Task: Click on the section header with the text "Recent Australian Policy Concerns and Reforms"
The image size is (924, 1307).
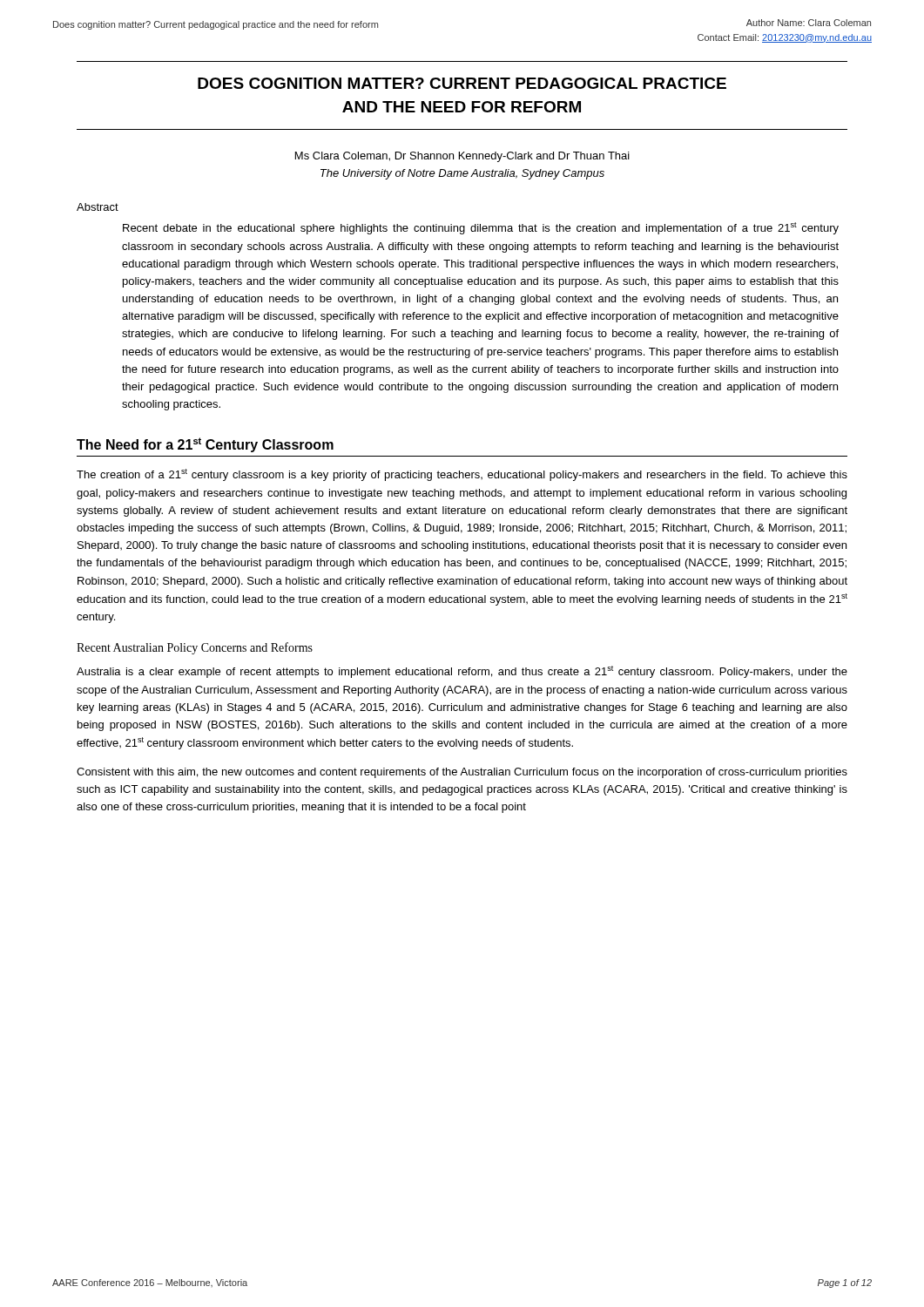Action: click(x=195, y=648)
